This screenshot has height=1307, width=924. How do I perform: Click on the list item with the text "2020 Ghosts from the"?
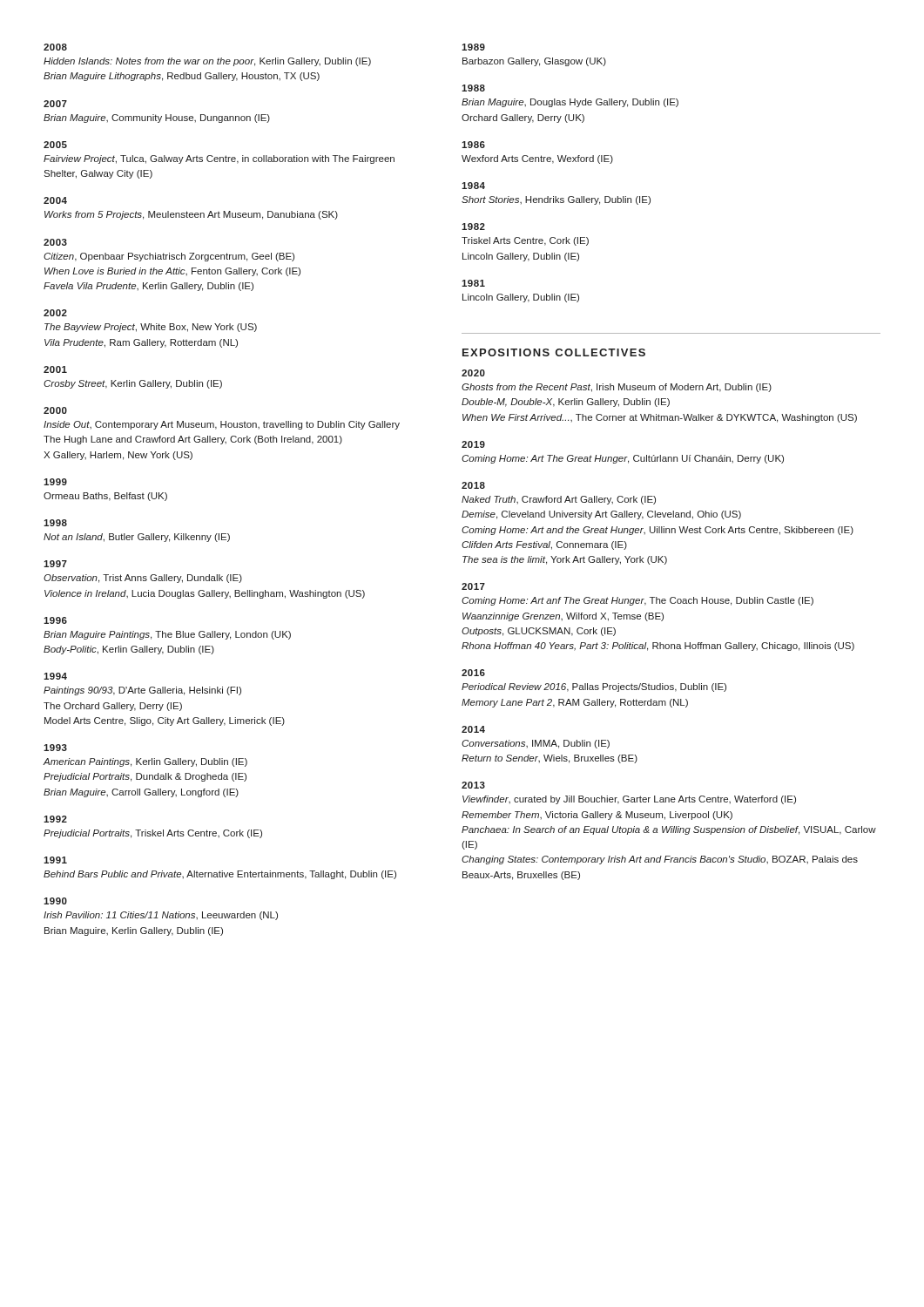point(671,396)
